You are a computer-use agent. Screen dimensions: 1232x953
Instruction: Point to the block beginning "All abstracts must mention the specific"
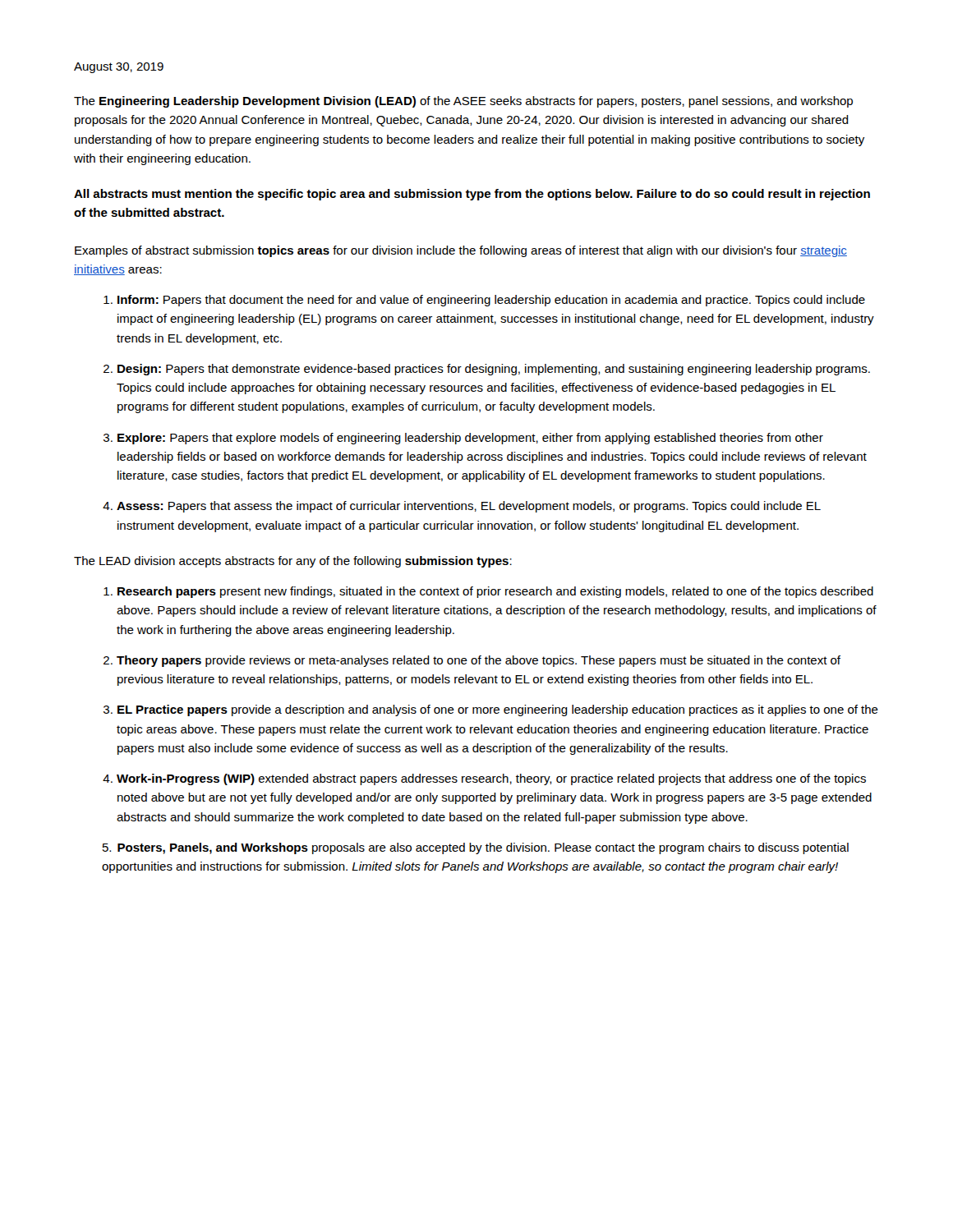[472, 203]
